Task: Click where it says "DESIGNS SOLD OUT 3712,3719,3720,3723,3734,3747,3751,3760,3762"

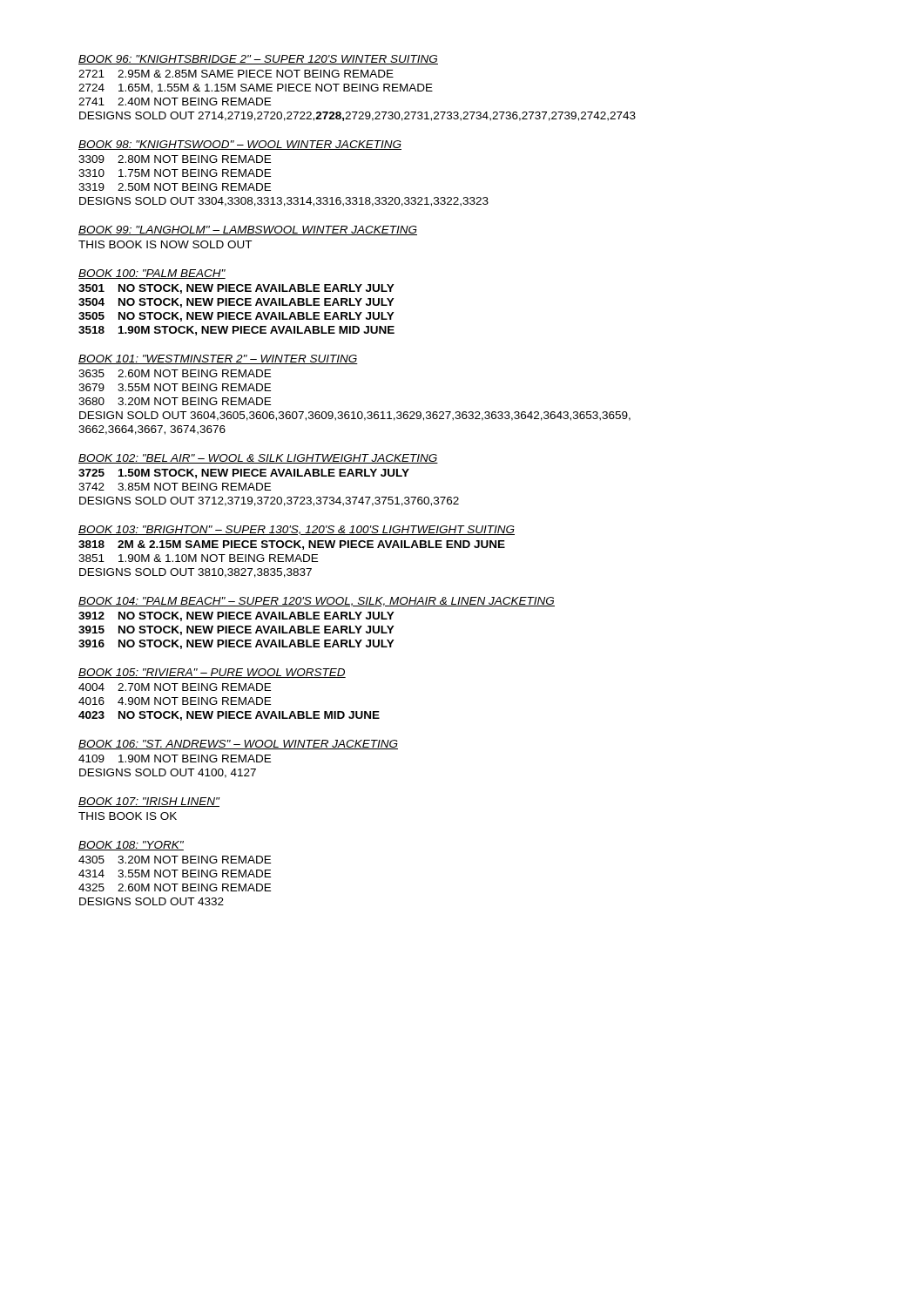Action: (269, 501)
